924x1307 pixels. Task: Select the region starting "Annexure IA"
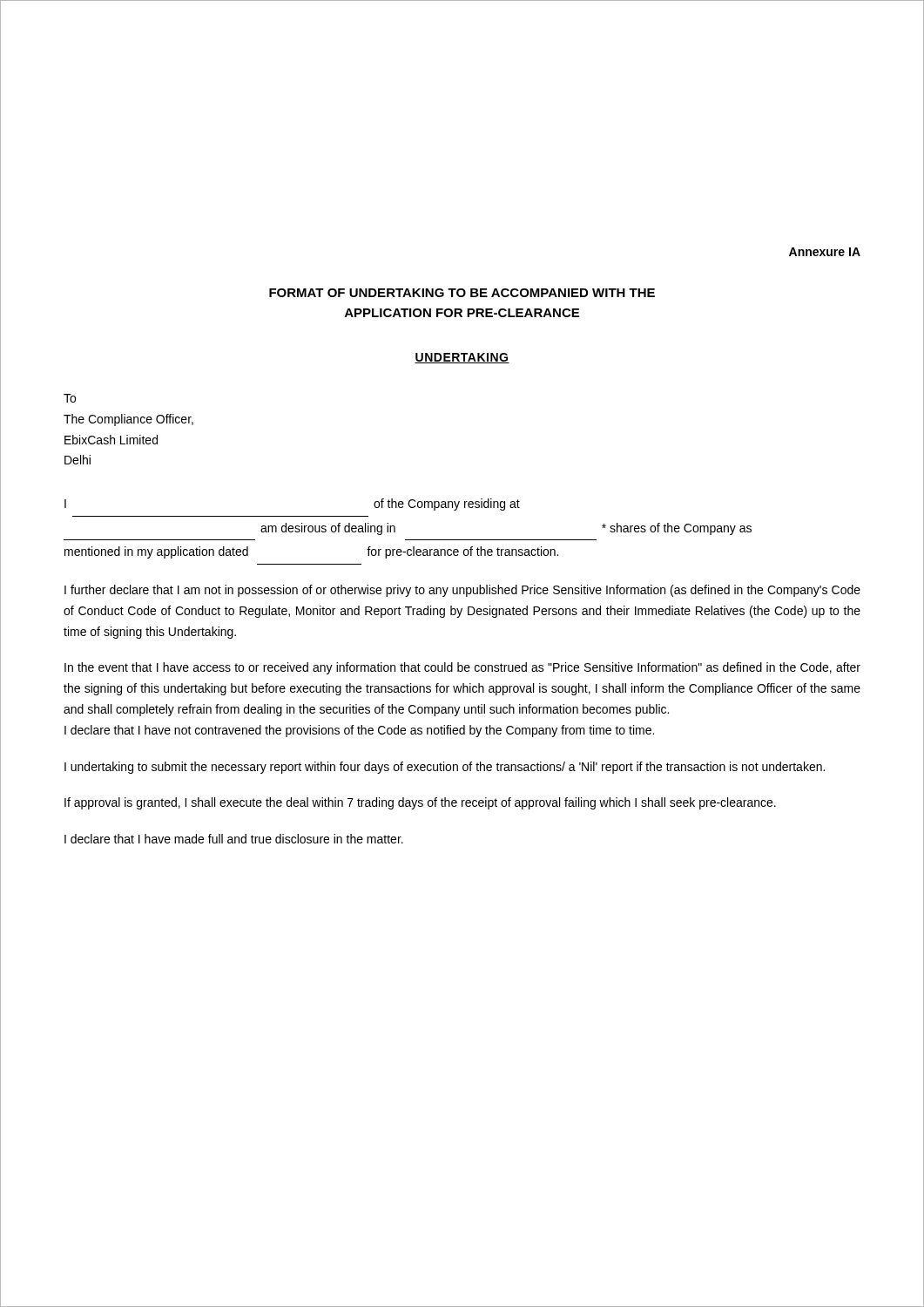click(x=825, y=252)
